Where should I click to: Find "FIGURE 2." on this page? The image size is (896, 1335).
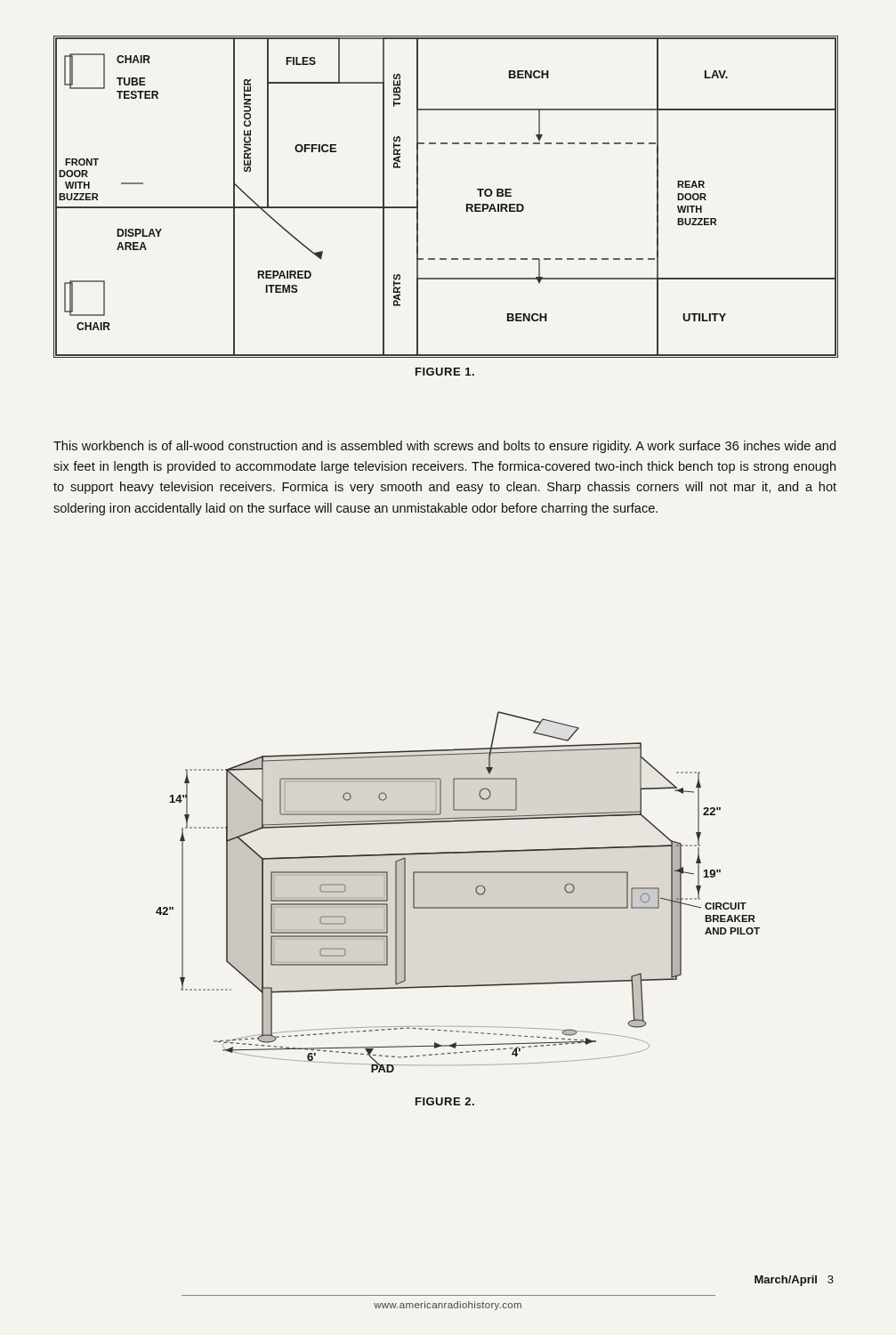445,1101
